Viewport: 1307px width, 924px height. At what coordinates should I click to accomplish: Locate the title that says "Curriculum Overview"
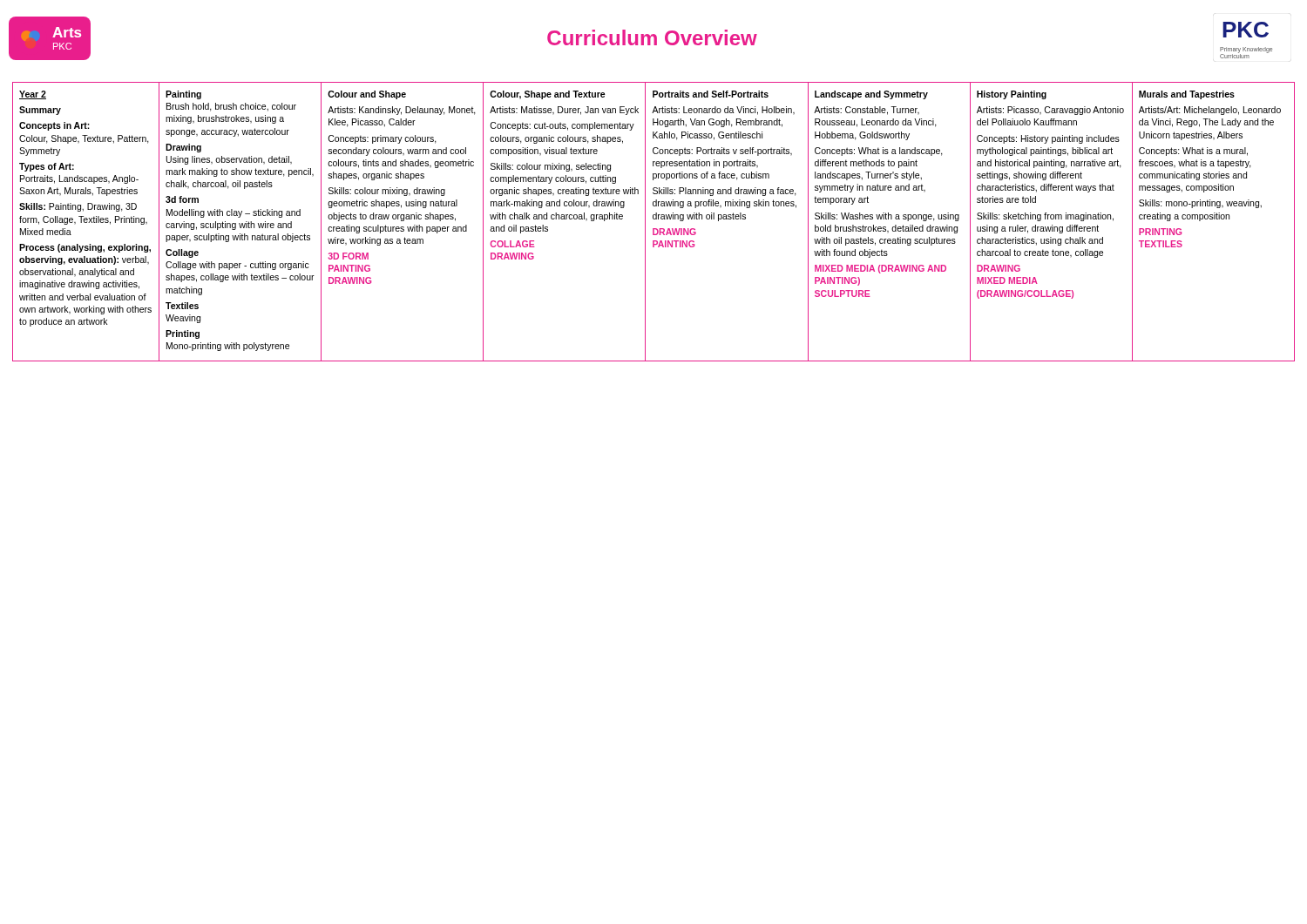point(652,38)
